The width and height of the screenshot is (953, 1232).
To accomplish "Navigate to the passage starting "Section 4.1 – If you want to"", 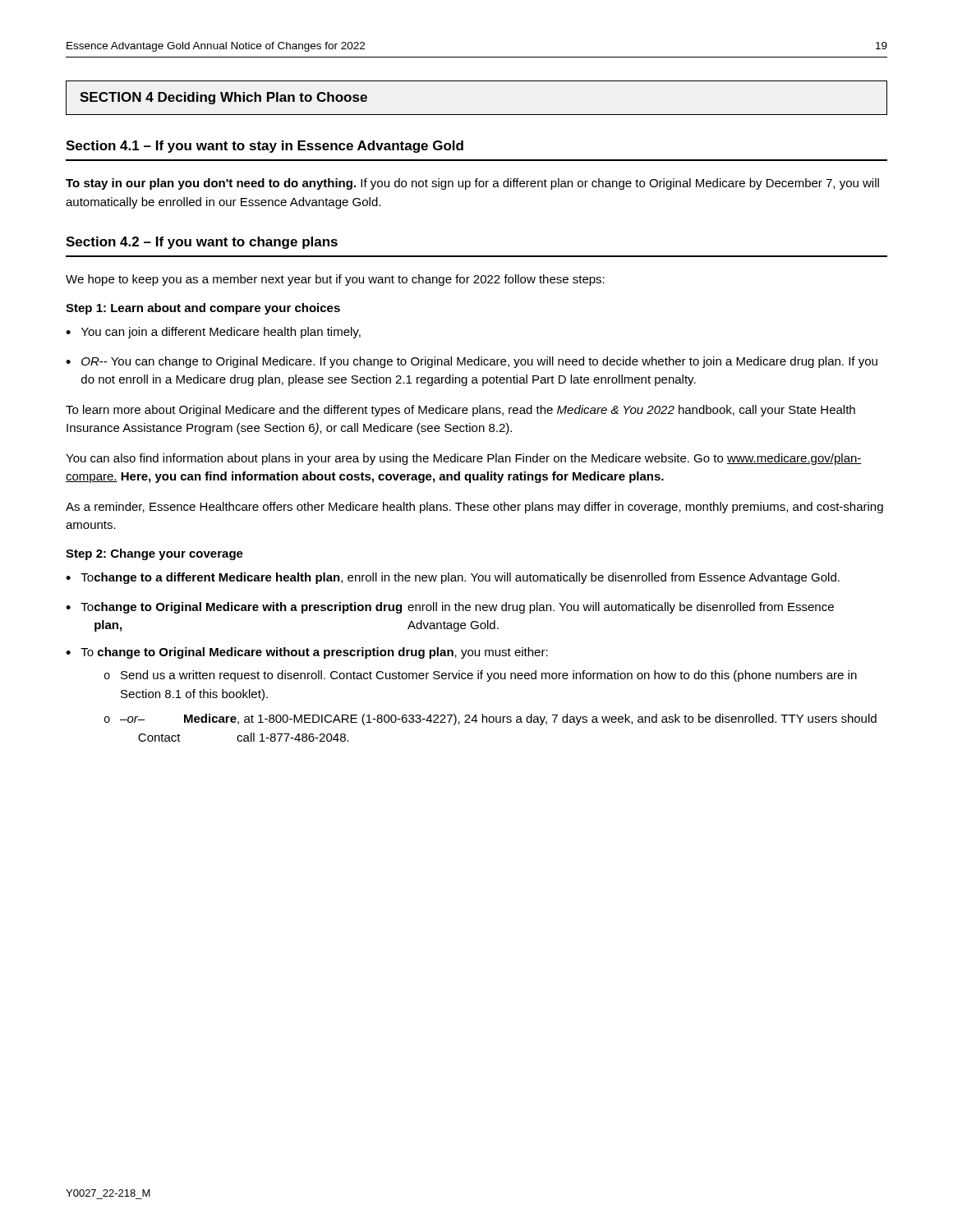I will coord(265,146).
